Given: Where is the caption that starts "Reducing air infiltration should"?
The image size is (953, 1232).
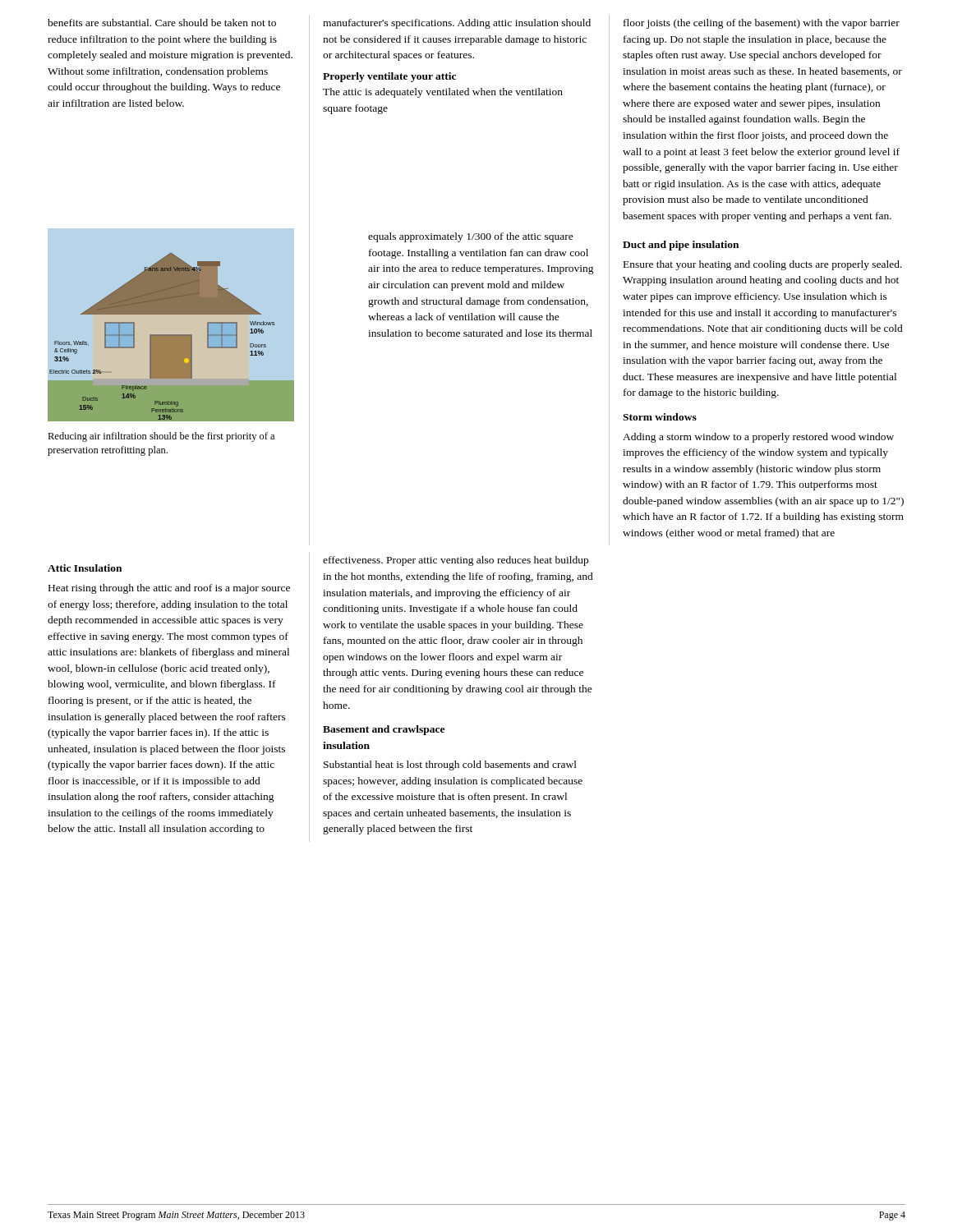Looking at the screenshot, I should coord(161,443).
